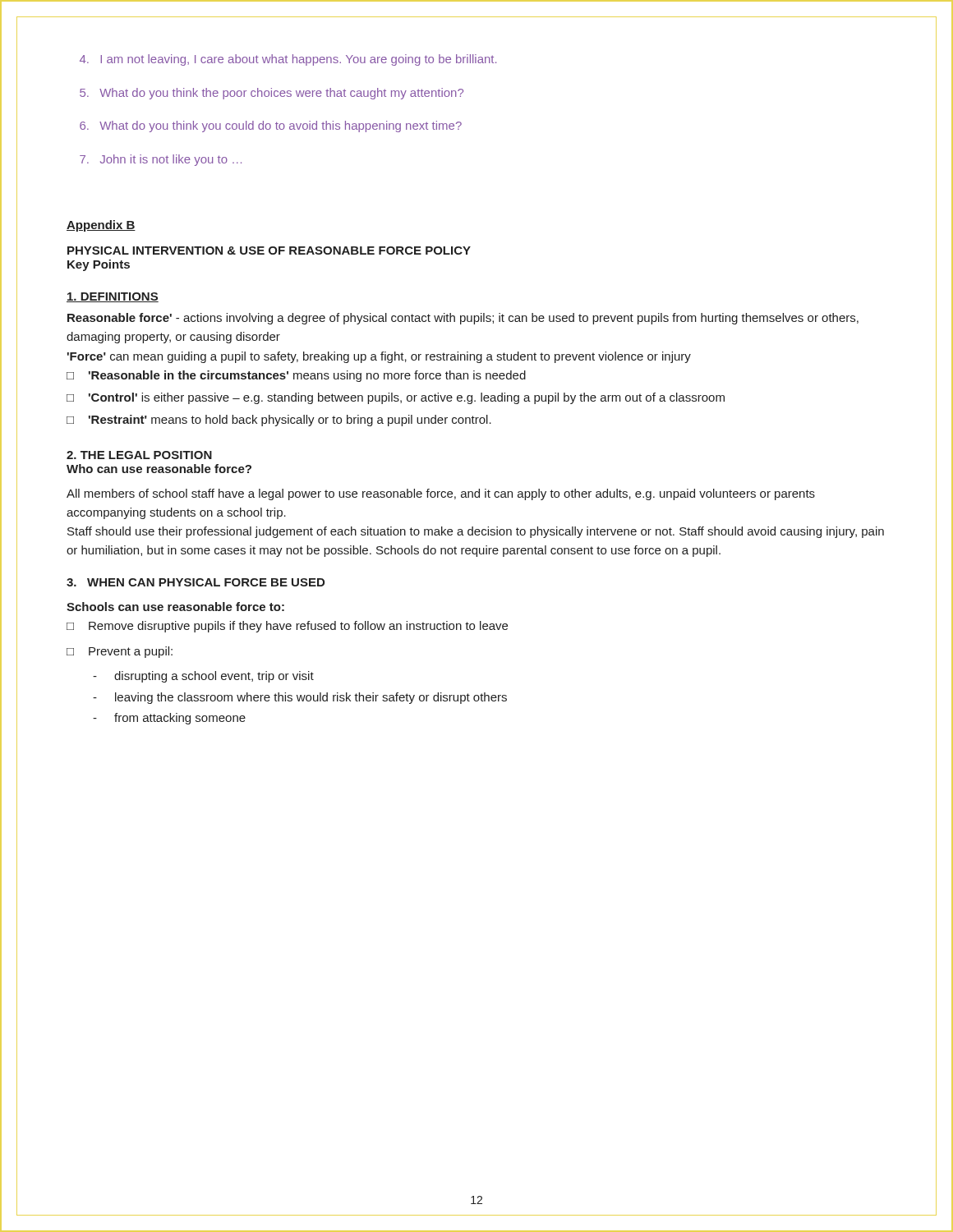Where is the section header that starts "3. WHEN CAN PHYSICAL FORCE BE"?
The height and width of the screenshot is (1232, 953).
point(196,582)
